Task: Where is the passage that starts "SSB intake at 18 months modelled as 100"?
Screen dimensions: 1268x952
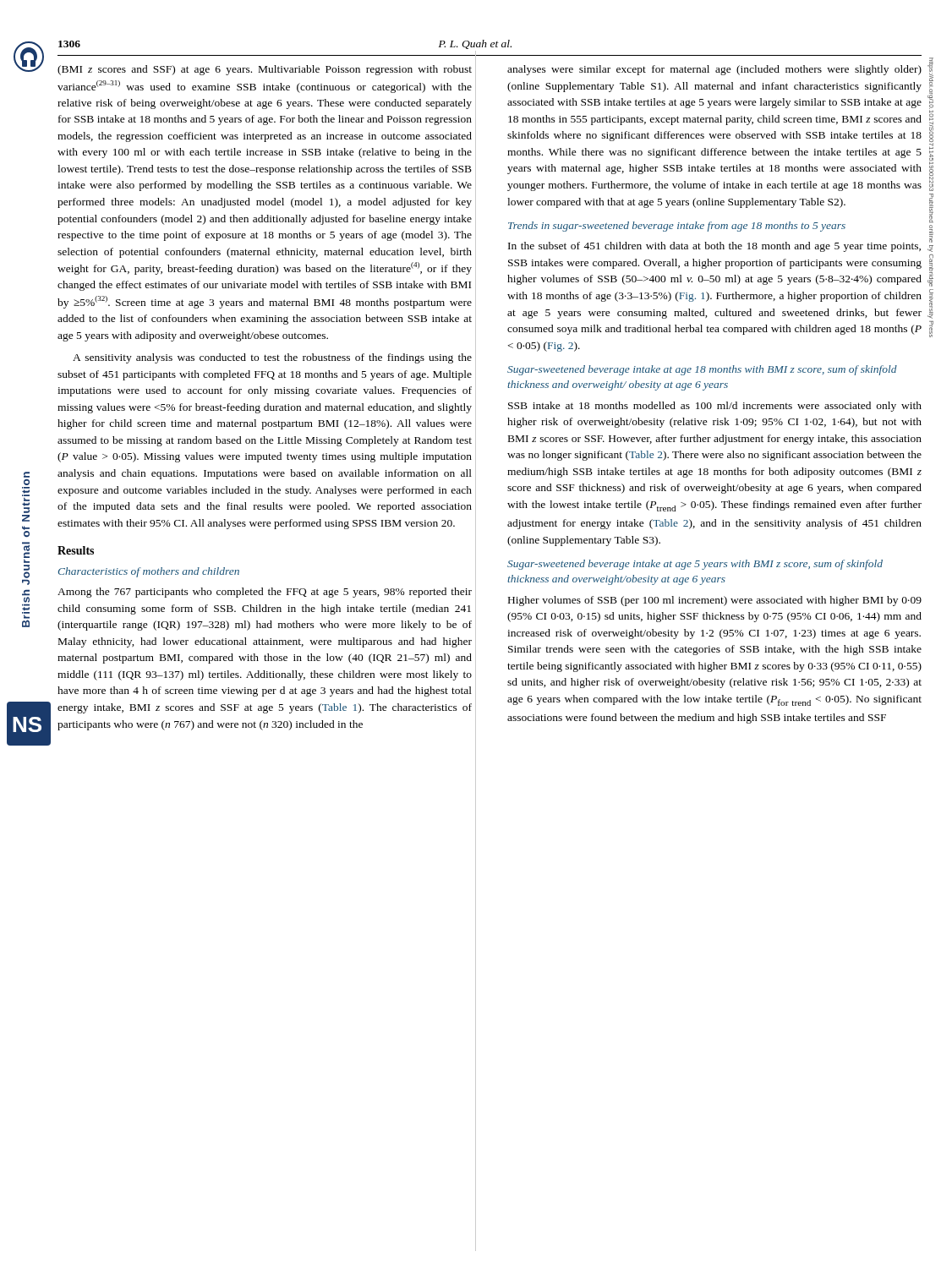Action: pyautogui.click(x=714, y=472)
